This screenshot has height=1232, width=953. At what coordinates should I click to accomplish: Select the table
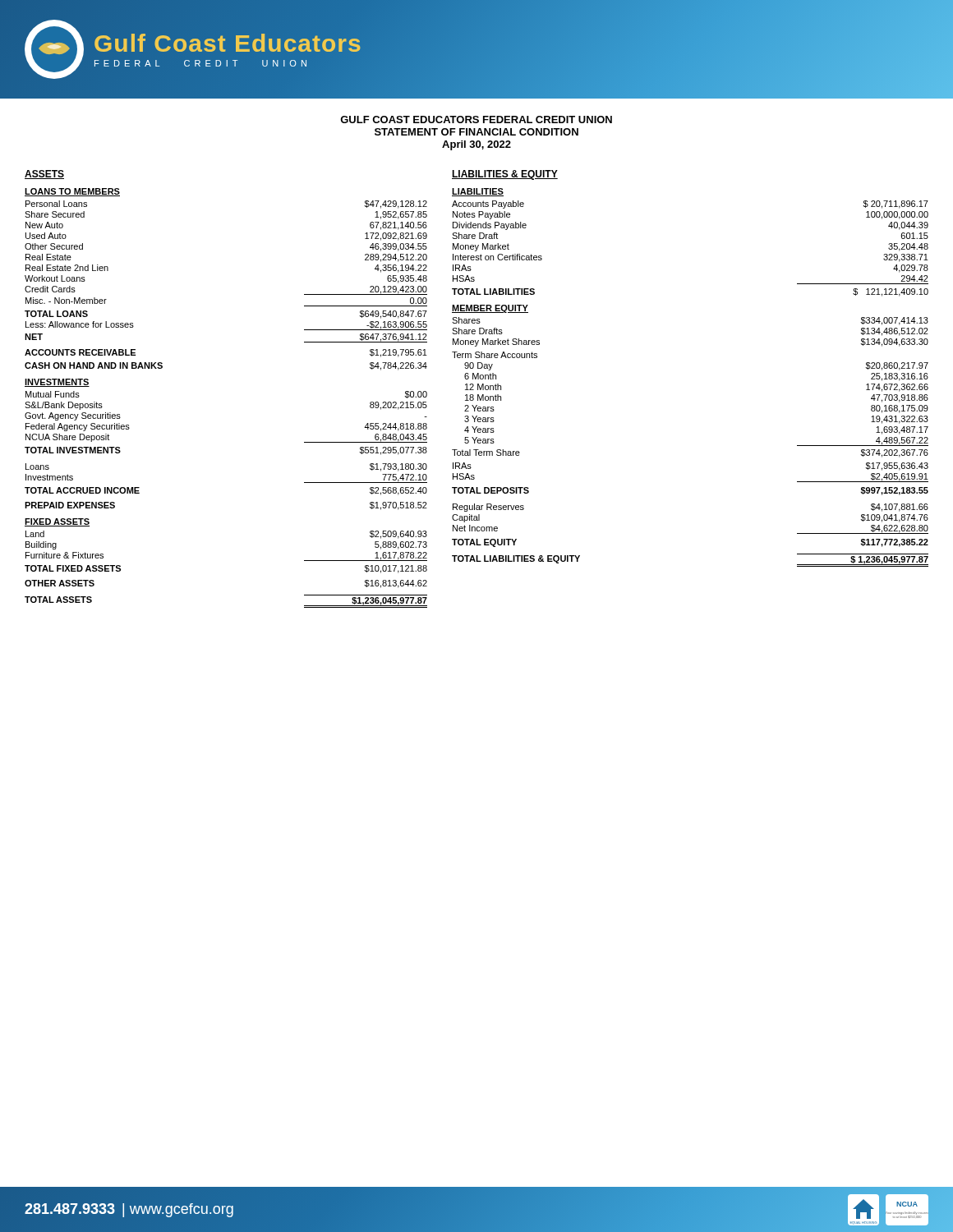click(476, 388)
